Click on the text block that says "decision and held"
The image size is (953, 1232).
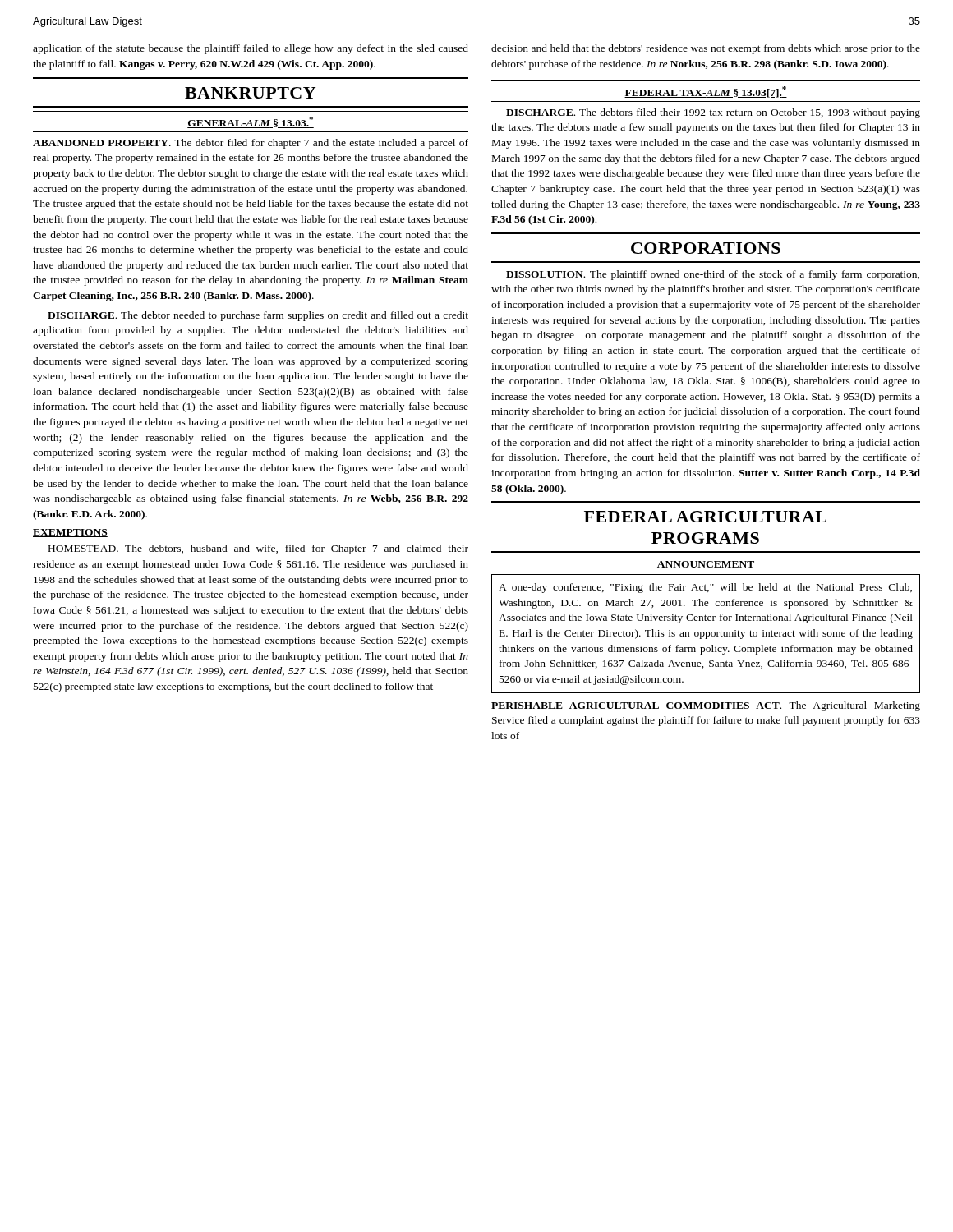click(706, 56)
